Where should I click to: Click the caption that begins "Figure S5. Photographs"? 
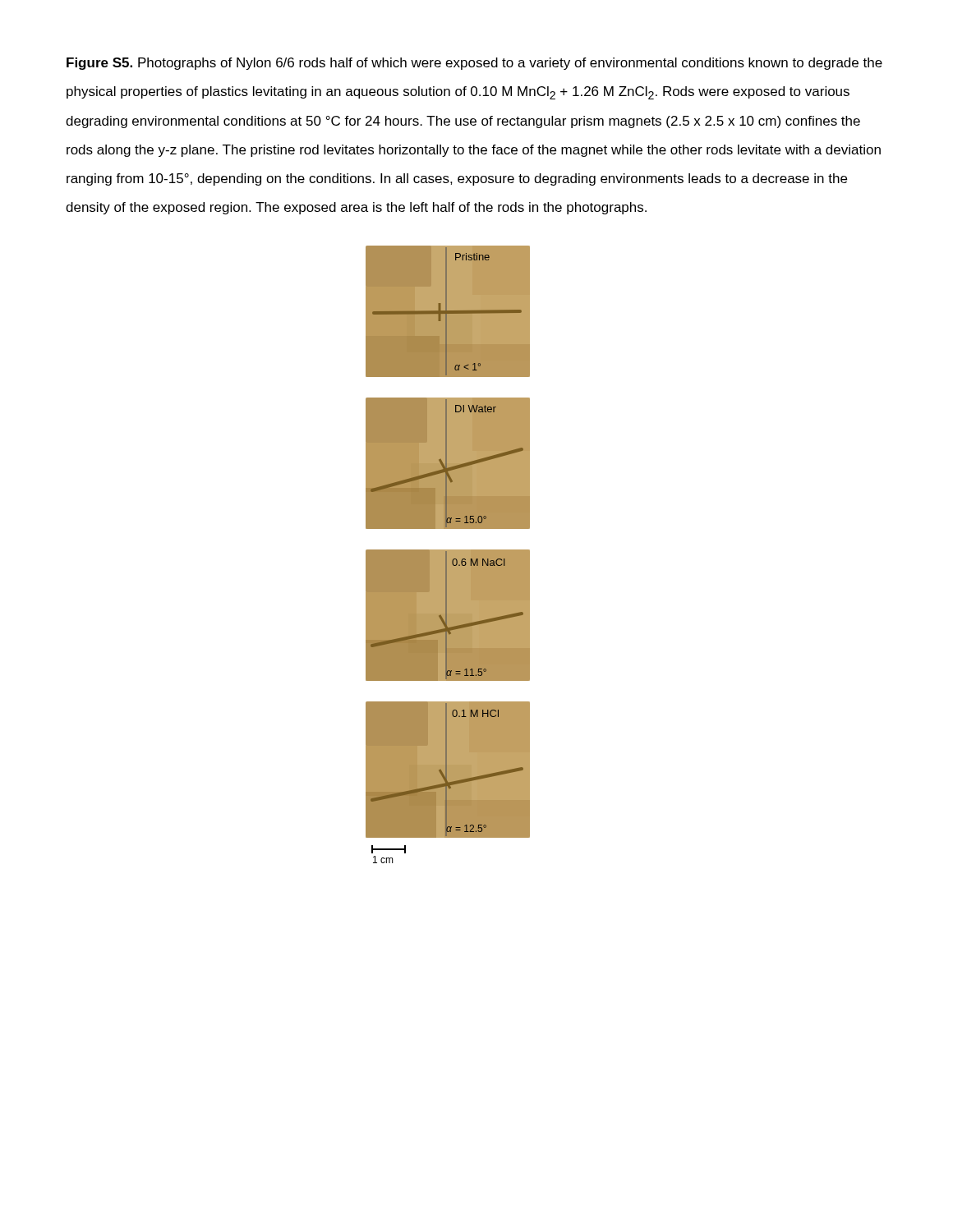click(x=474, y=135)
